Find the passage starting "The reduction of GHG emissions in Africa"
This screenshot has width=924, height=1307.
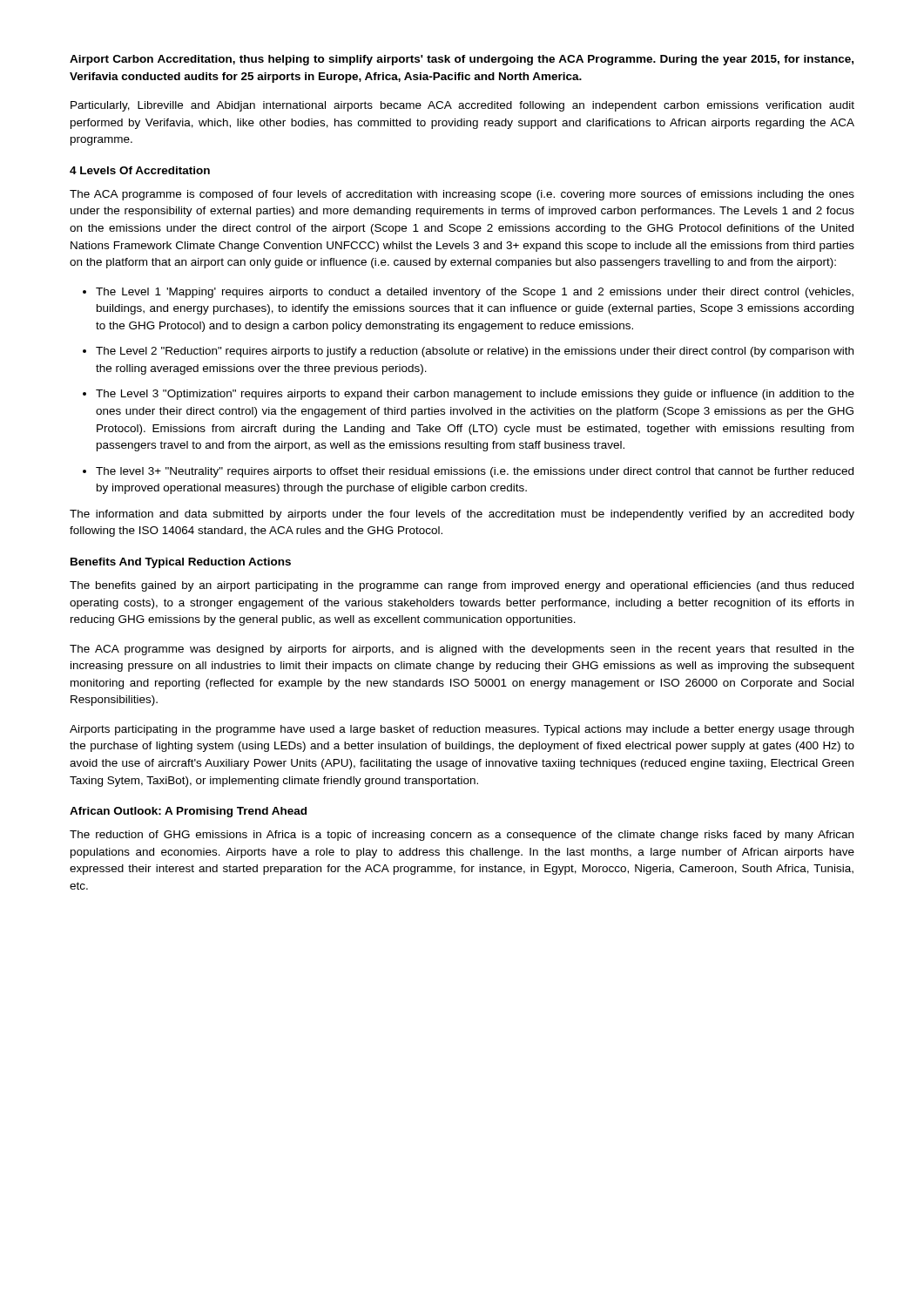tap(462, 860)
